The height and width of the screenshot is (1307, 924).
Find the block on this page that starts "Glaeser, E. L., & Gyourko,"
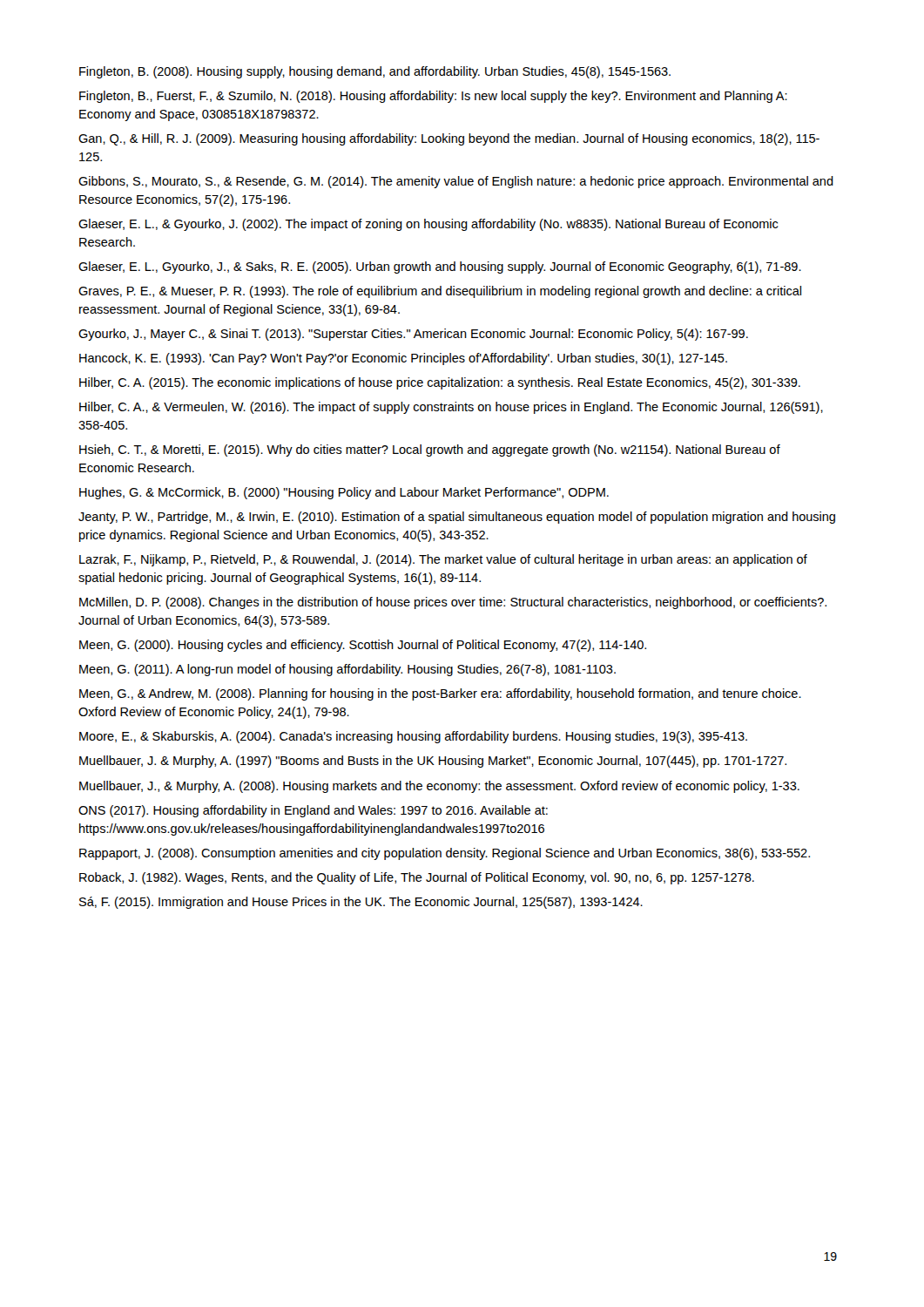[x=428, y=233]
